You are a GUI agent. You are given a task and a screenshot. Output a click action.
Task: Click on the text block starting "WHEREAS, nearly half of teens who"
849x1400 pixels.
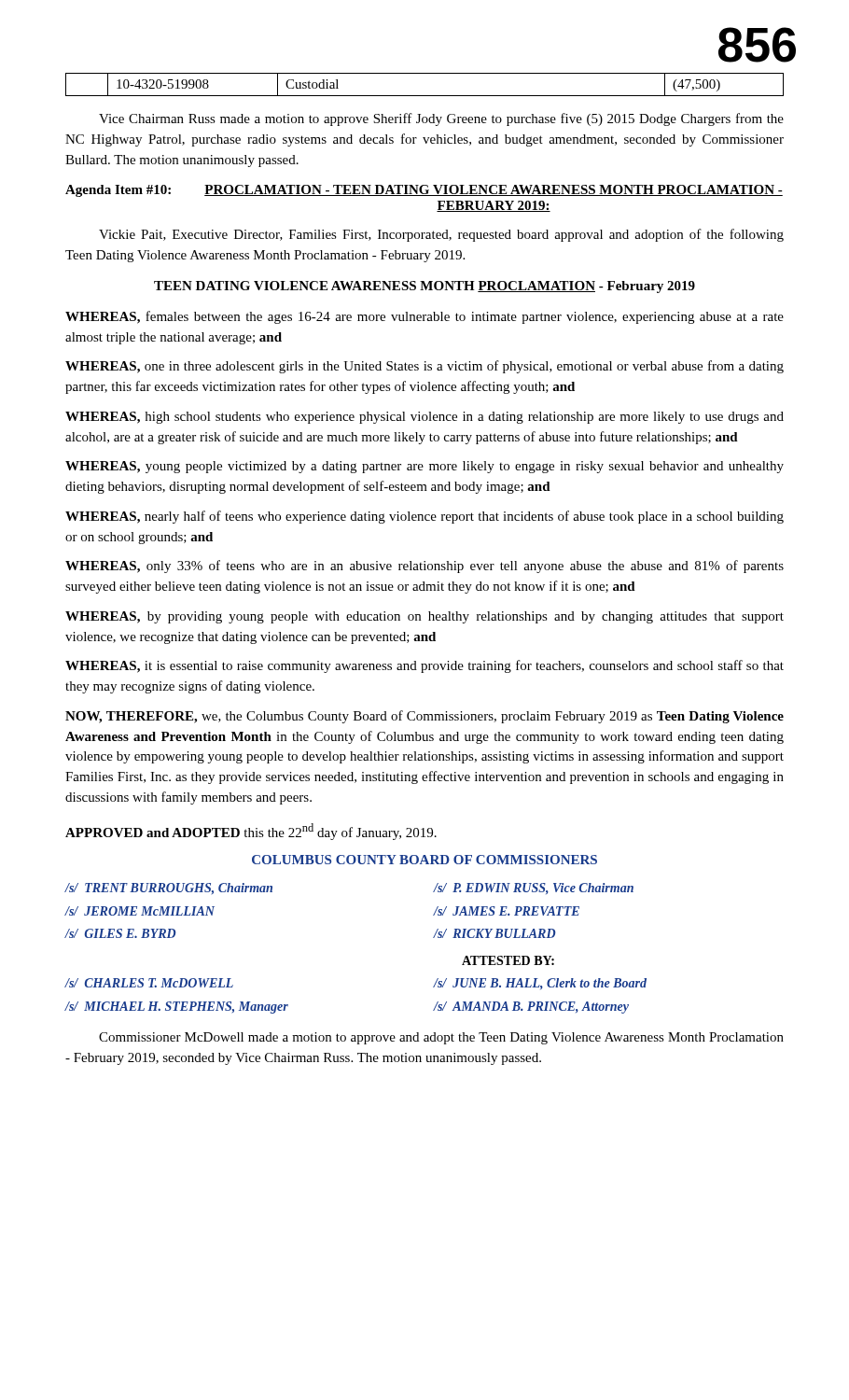pos(424,527)
